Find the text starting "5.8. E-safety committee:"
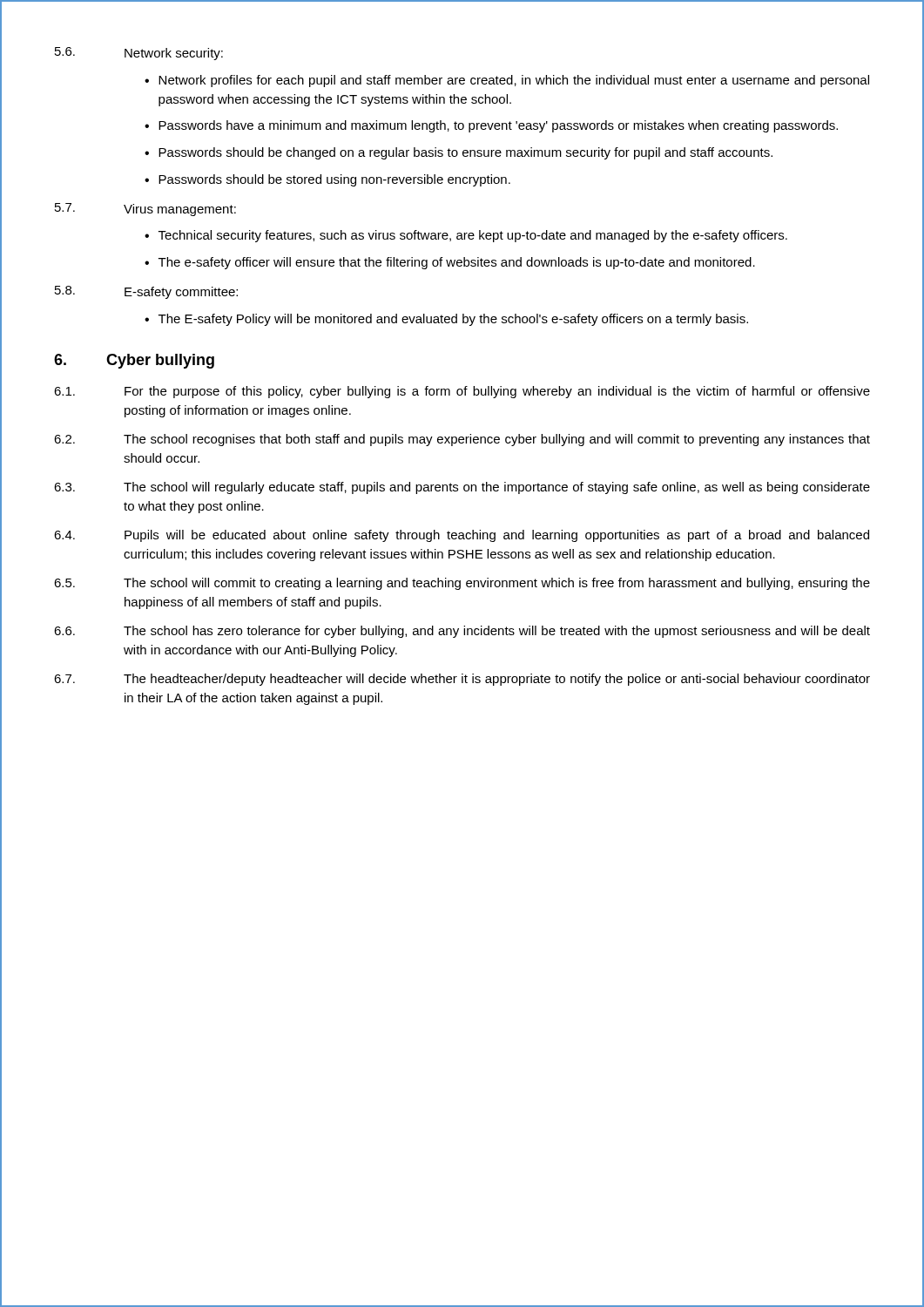 [146, 292]
